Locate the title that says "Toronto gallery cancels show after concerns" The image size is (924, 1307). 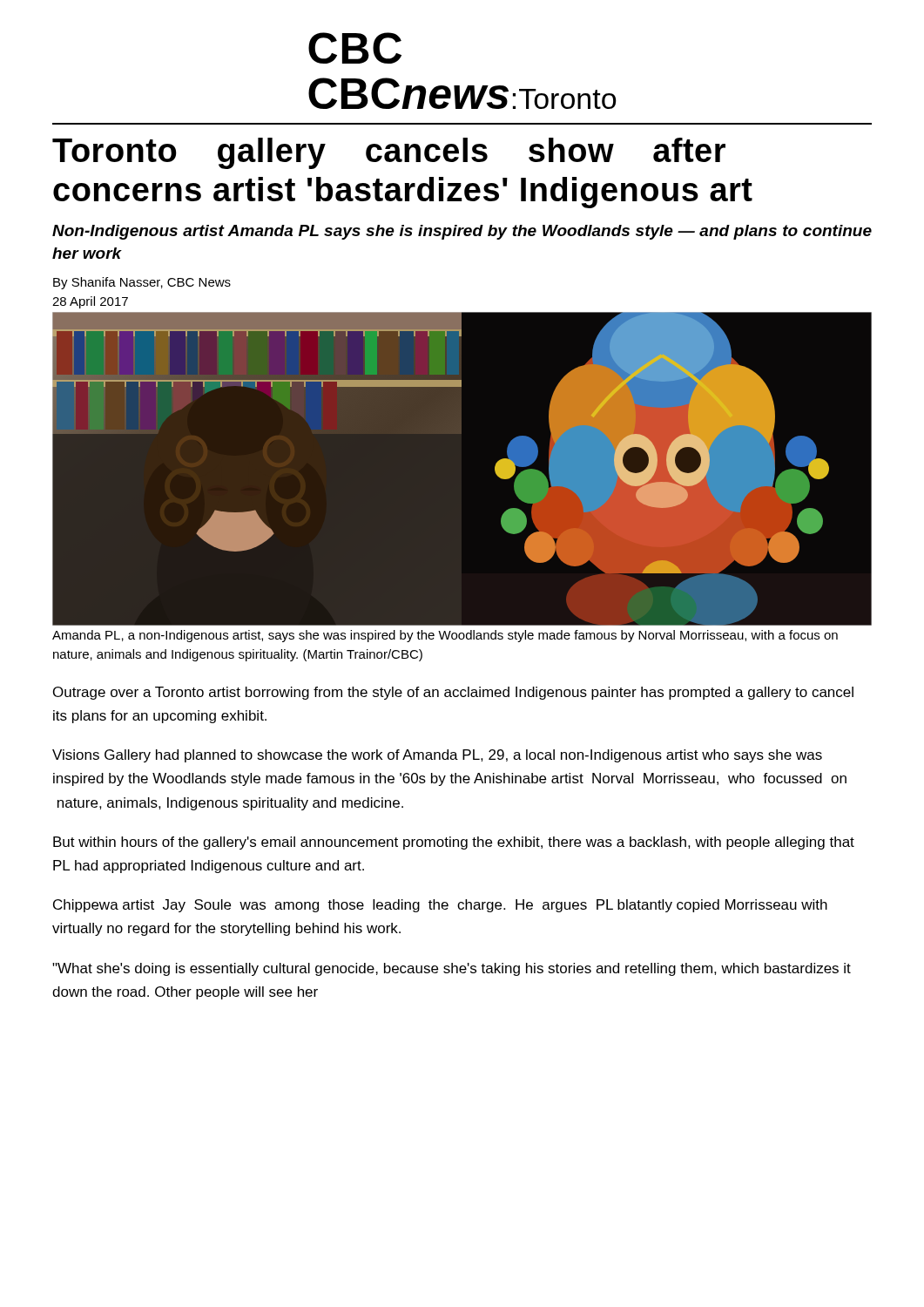tap(403, 170)
